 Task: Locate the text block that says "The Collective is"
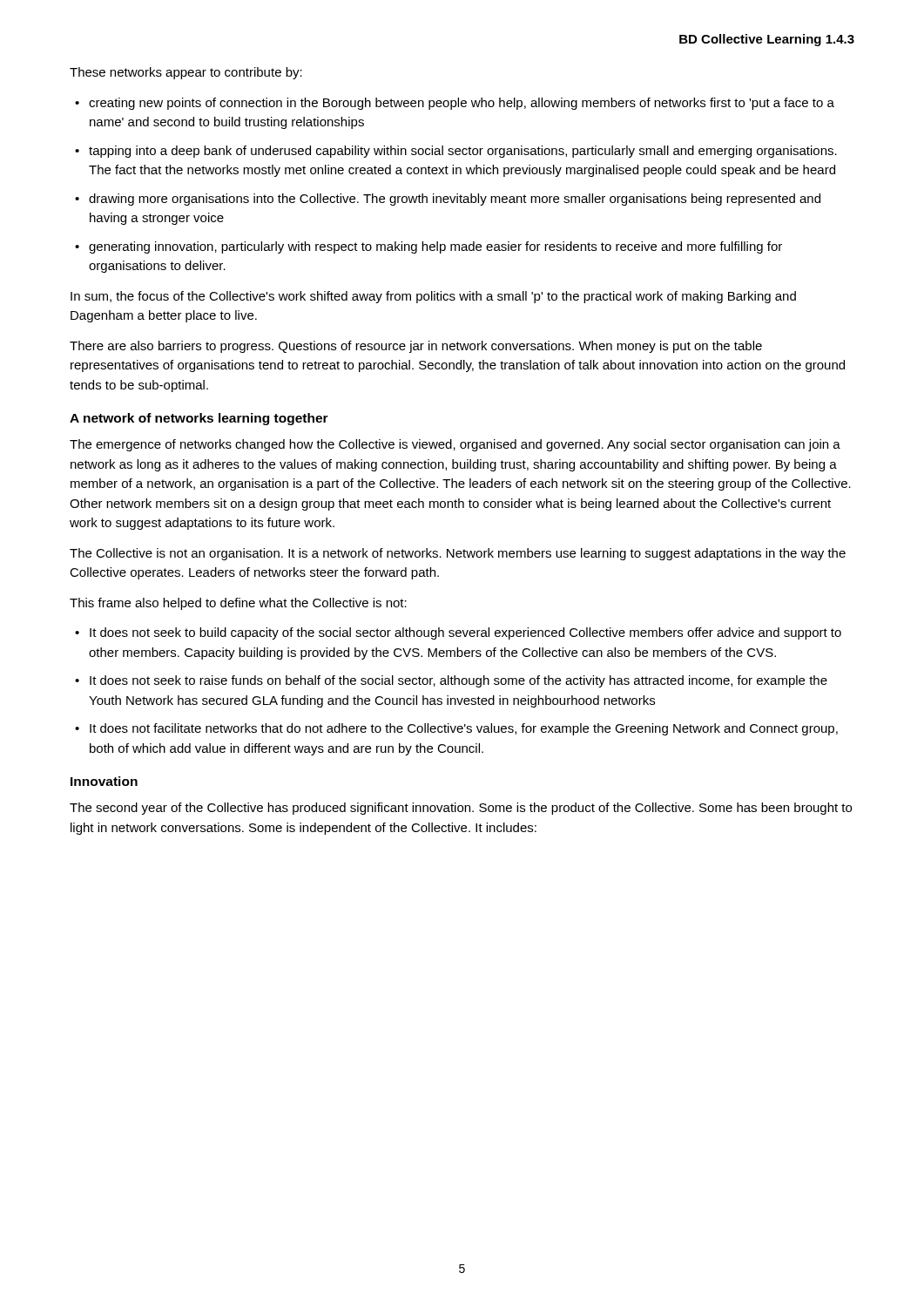click(462, 563)
